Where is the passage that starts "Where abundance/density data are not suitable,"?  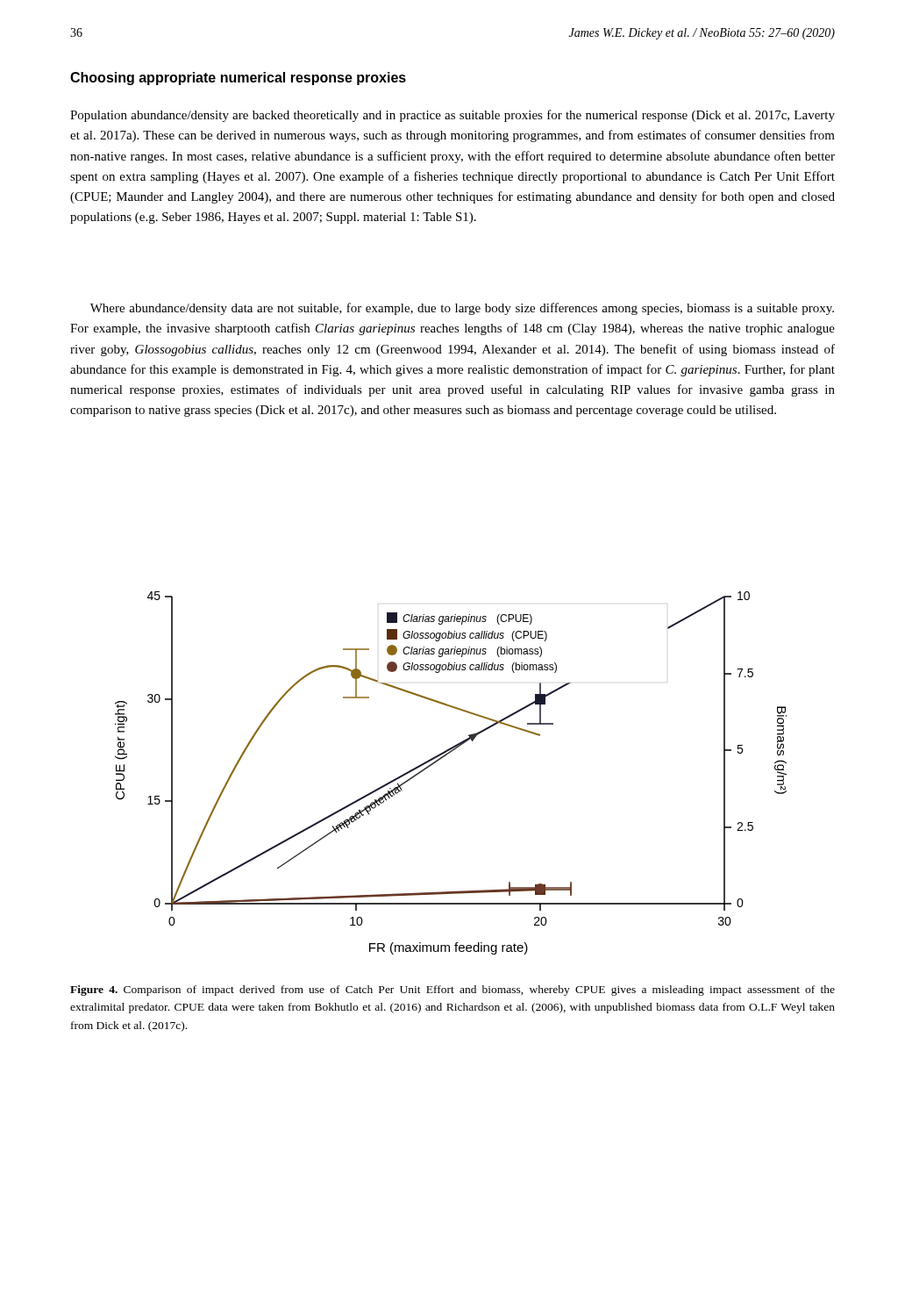coord(452,359)
